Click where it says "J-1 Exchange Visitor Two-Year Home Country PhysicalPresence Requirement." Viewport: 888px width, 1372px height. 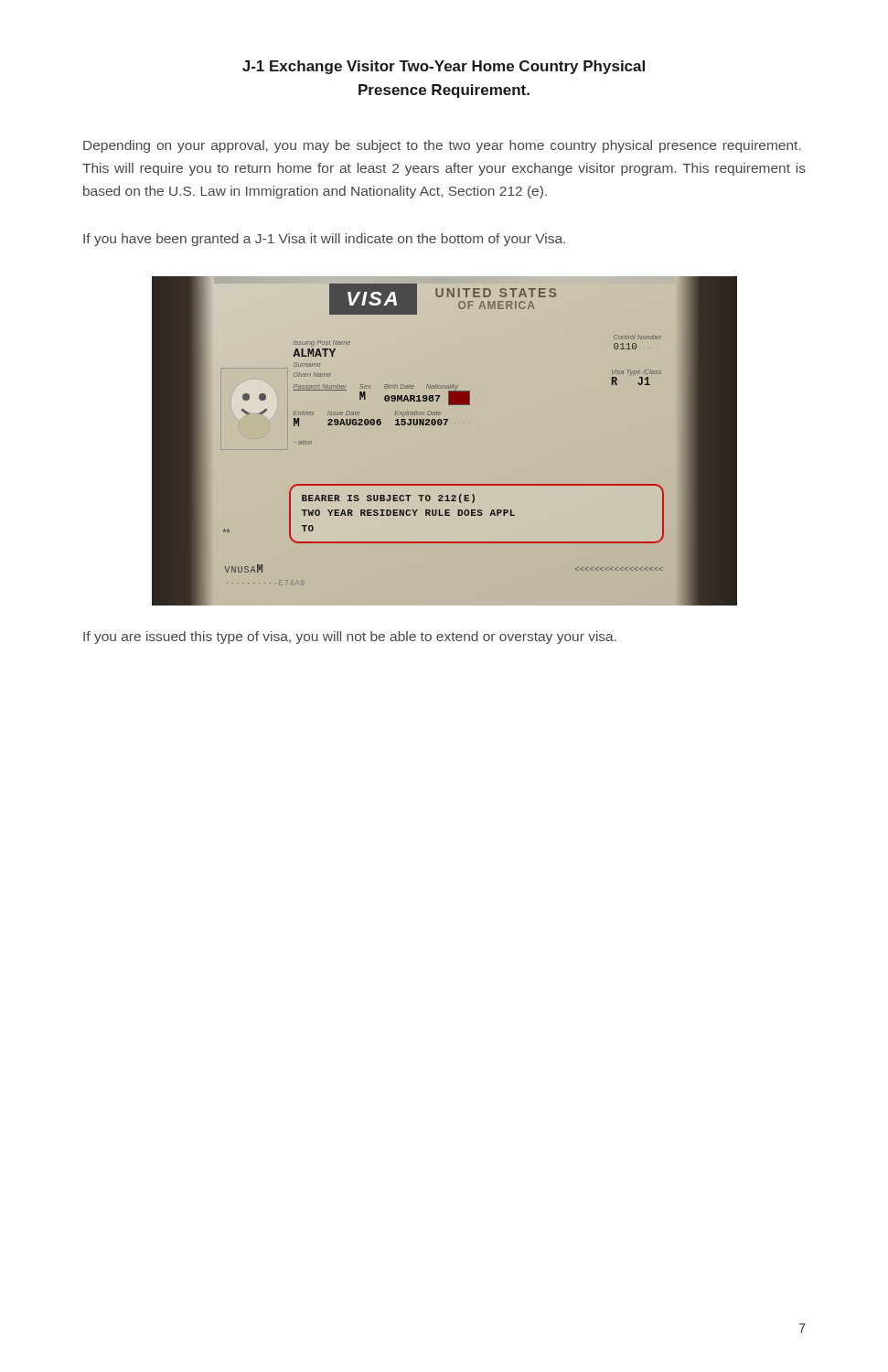(x=444, y=78)
